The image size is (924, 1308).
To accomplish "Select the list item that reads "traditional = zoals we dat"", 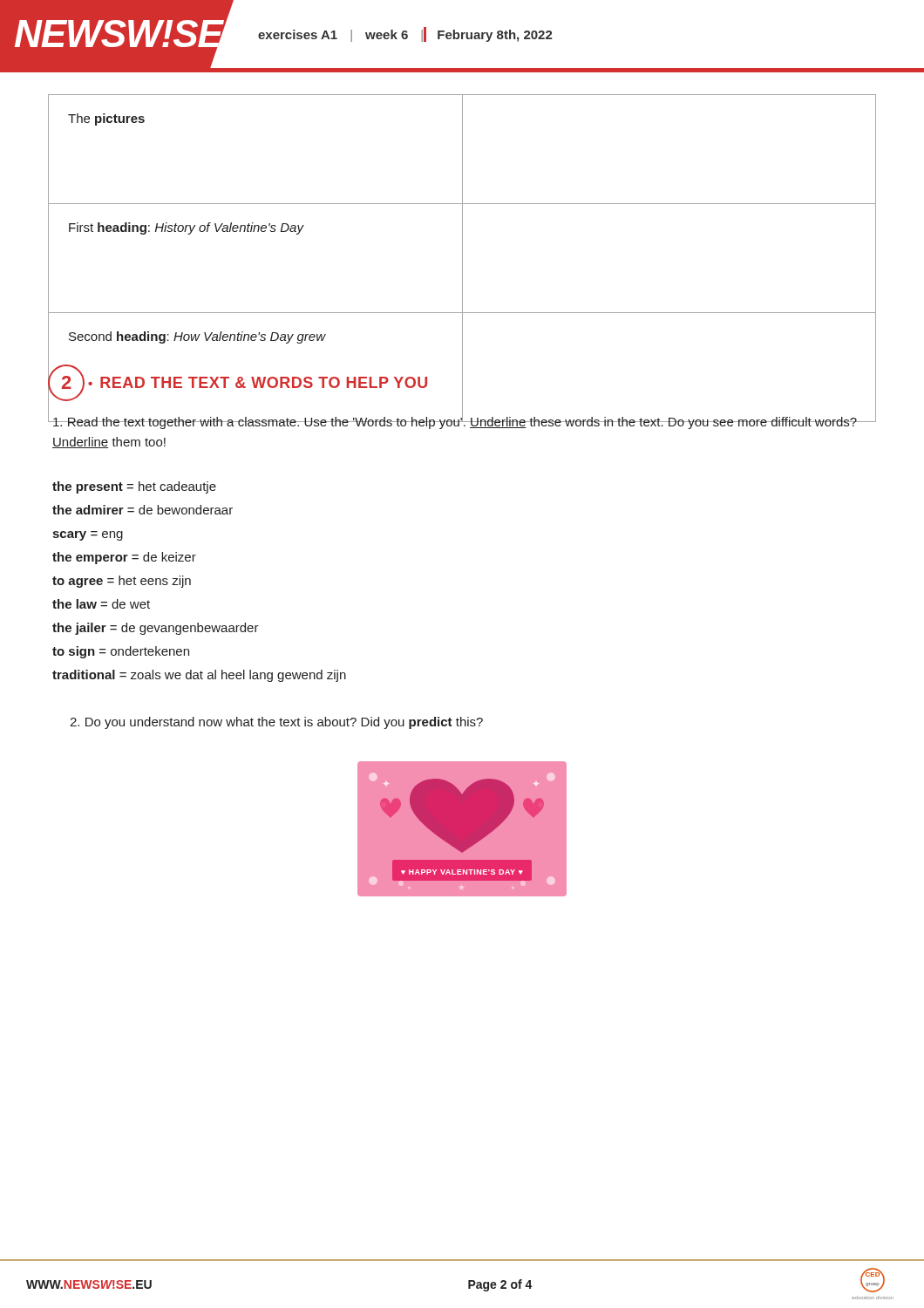I will click(x=199, y=674).
